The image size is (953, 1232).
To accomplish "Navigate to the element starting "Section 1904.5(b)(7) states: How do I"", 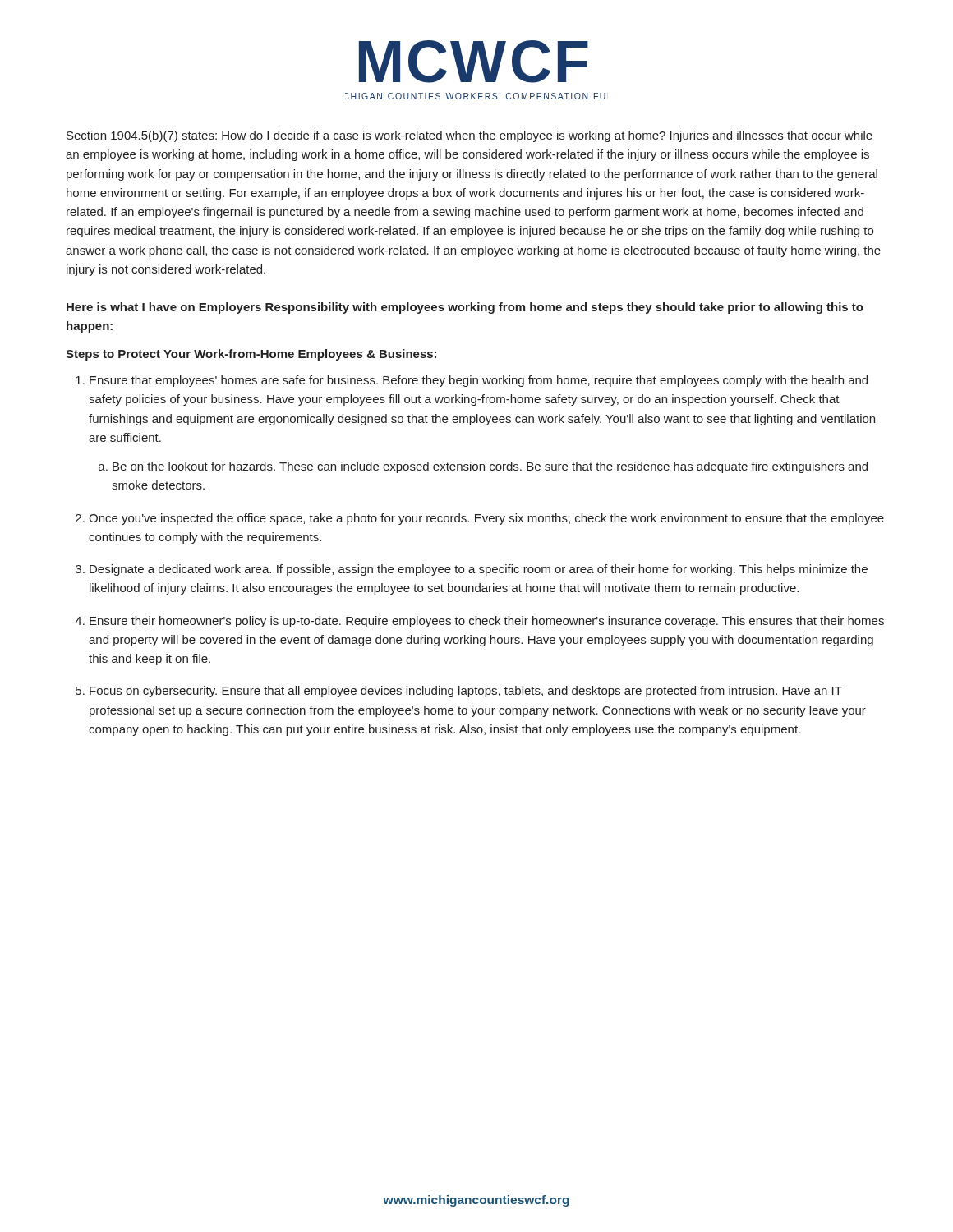I will pyautogui.click(x=473, y=202).
